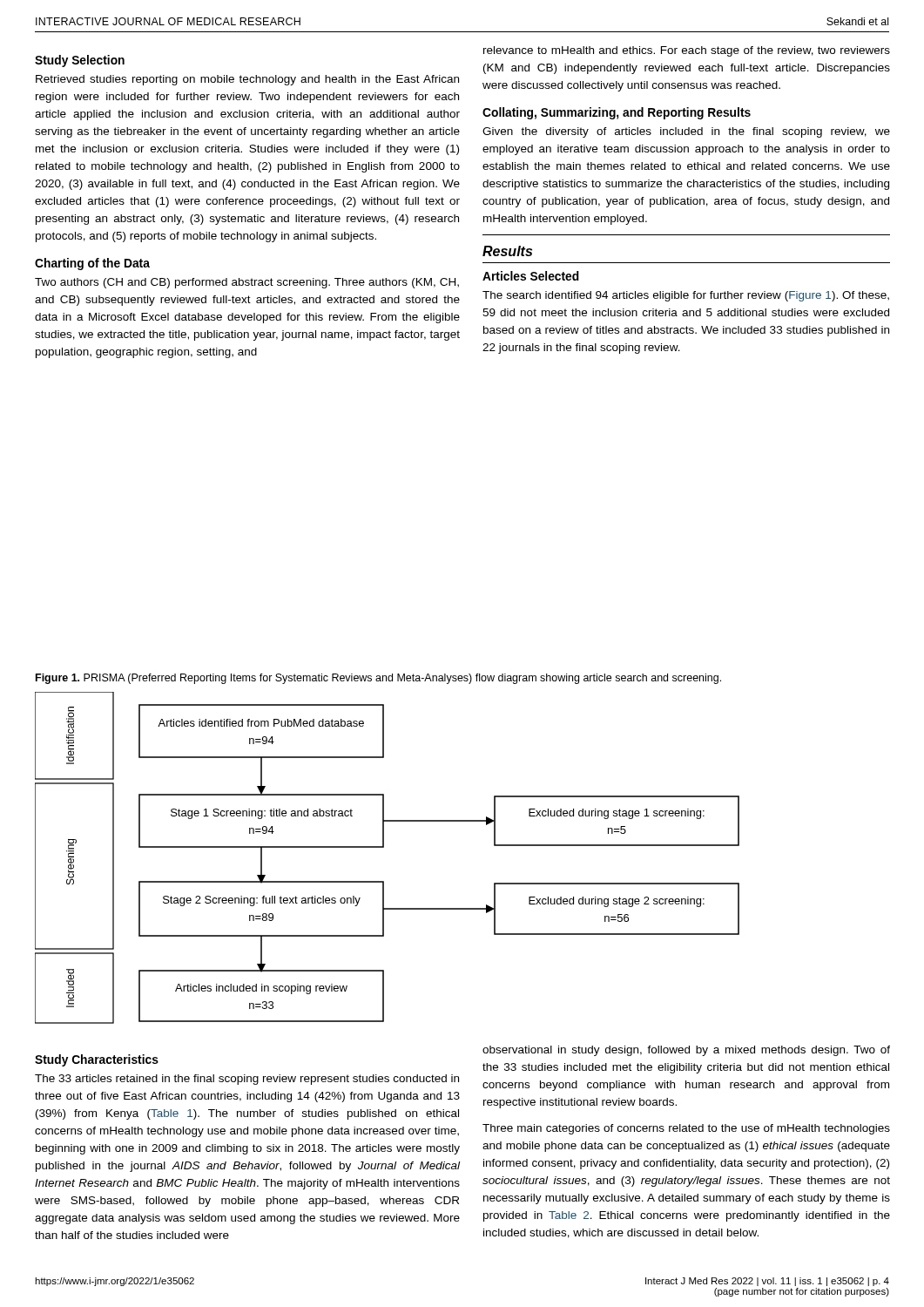Screen dimensions: 1307x924
Task: Find the block on this page that starts "Two authors (CH and"
Action: [247, 316]
